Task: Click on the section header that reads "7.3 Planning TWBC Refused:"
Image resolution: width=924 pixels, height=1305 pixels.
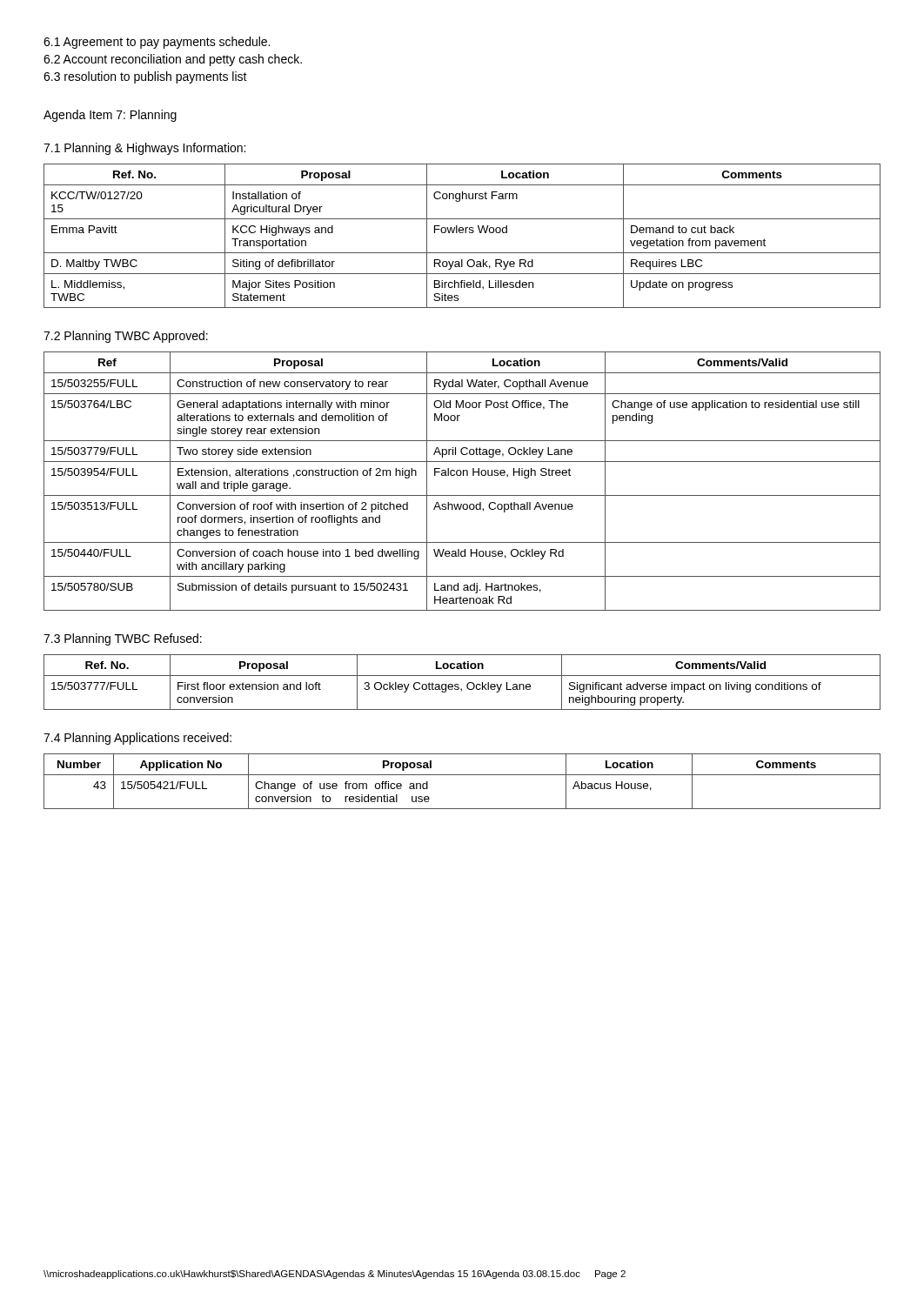Action: pos(123,639)
